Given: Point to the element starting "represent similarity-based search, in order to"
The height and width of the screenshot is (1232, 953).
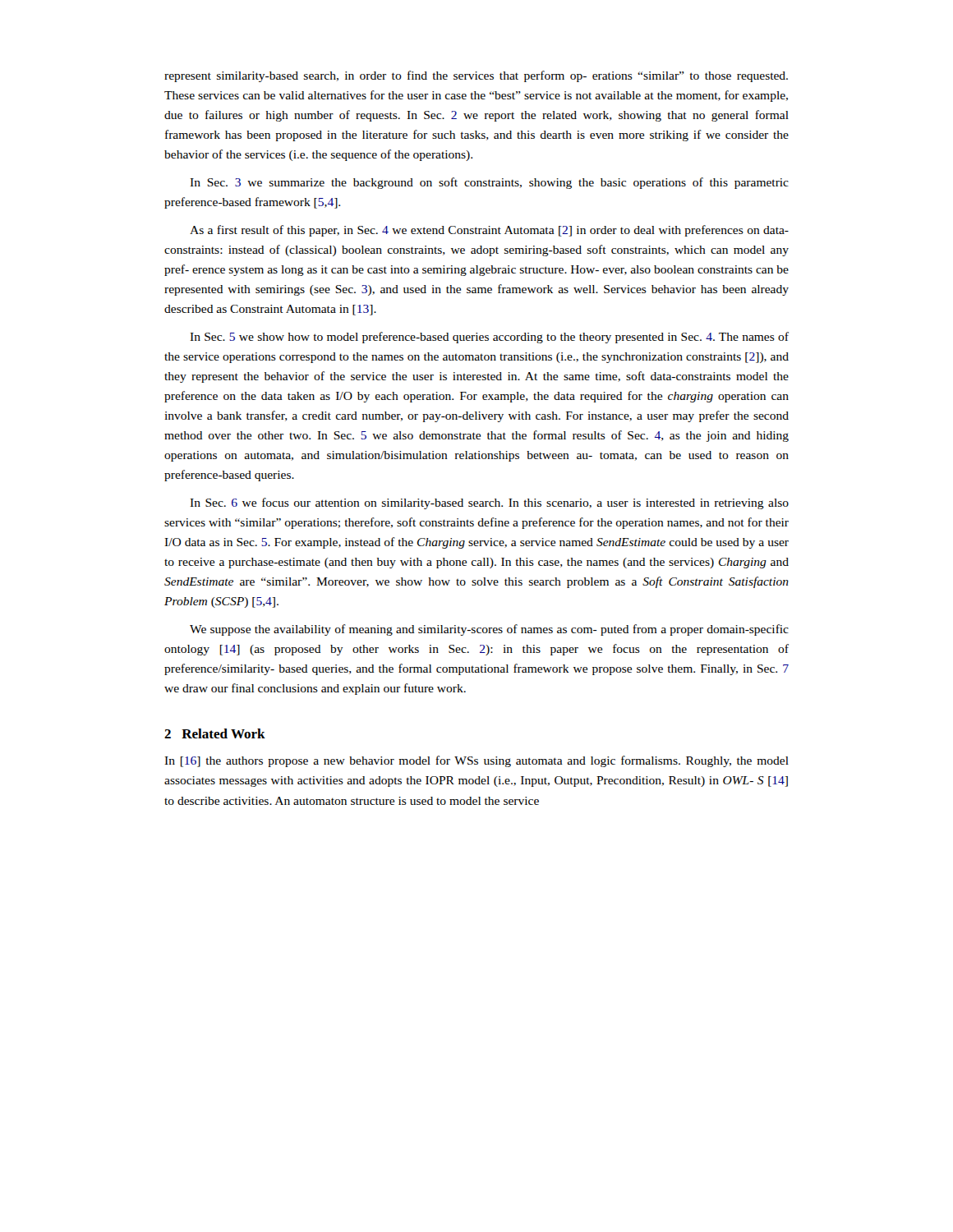Looking at the screenshot, I should tap(476, 115).
